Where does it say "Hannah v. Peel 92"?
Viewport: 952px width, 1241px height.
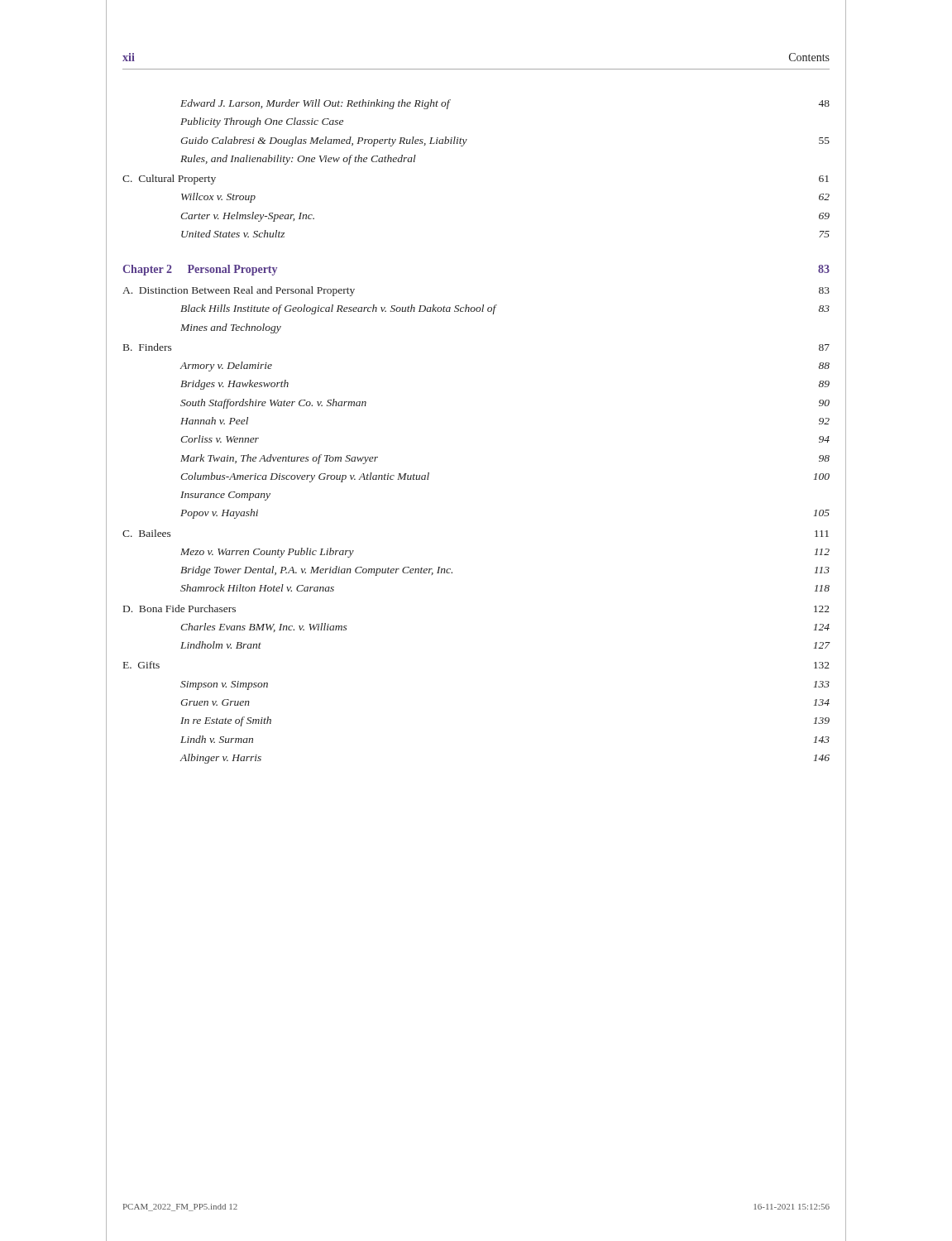(x=213, y=421)
